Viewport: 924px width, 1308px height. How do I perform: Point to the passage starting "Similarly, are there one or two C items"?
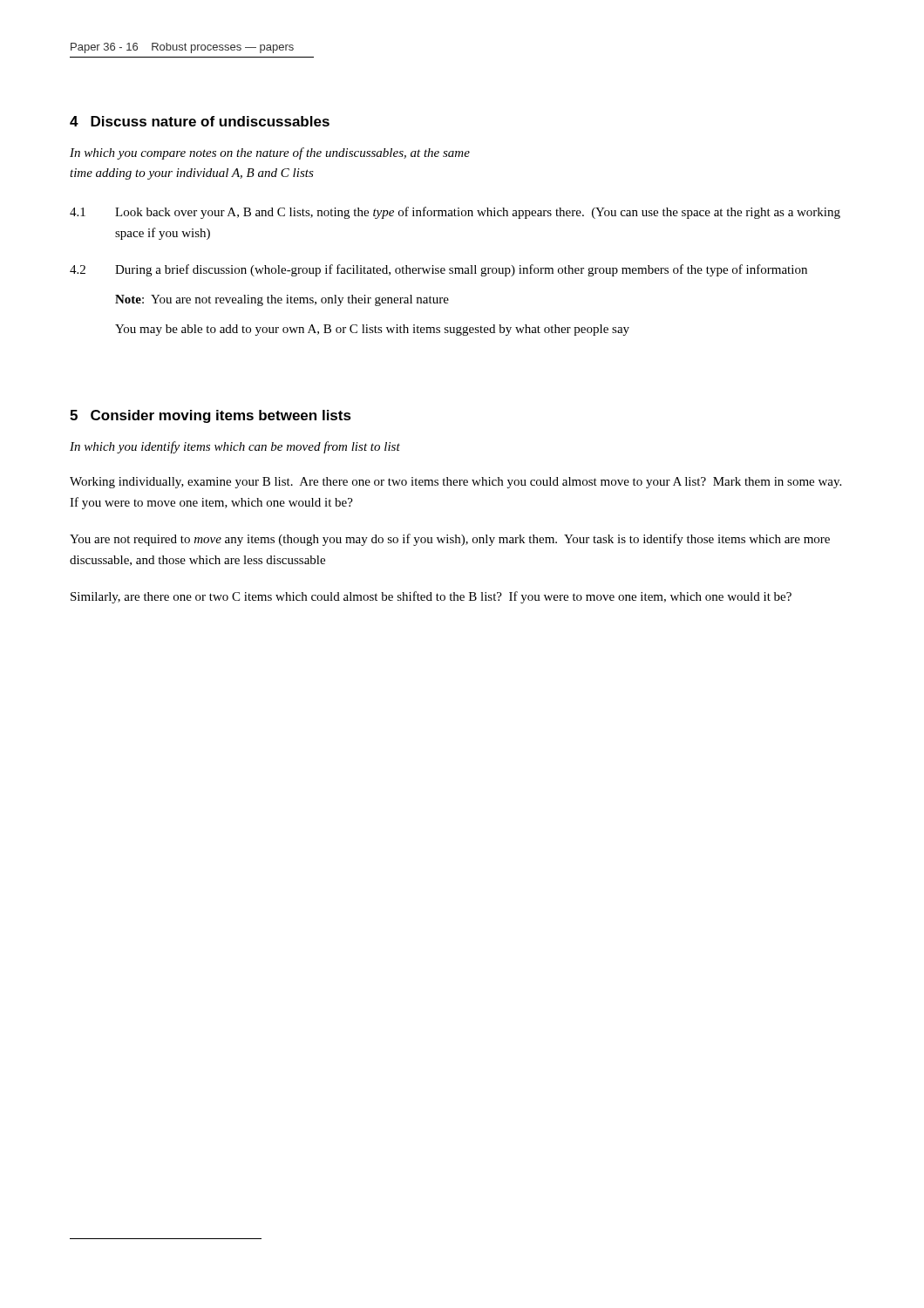(x=431, y=596)
